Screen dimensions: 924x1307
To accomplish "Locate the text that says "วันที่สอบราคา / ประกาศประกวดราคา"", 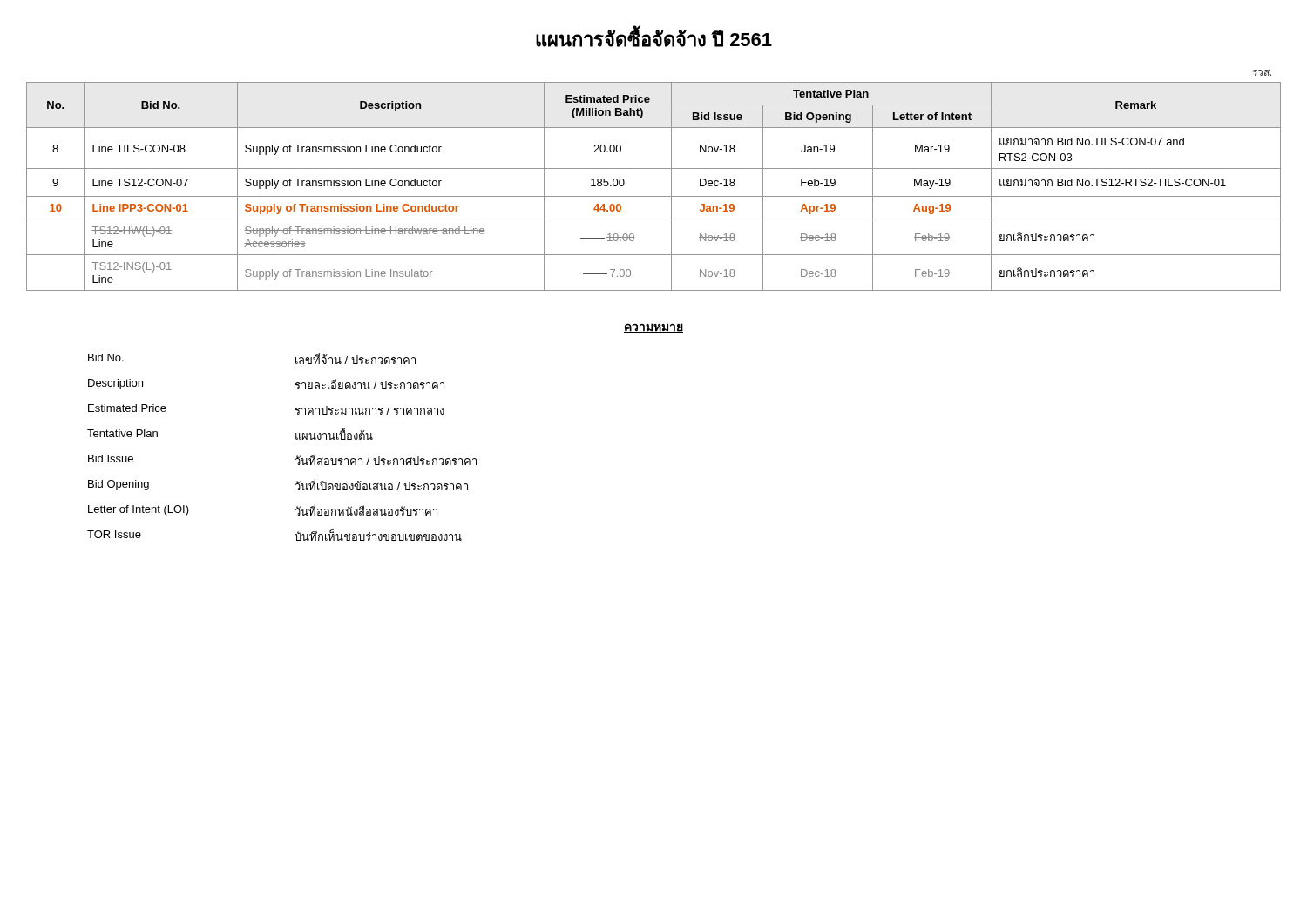I will [386, 461].
